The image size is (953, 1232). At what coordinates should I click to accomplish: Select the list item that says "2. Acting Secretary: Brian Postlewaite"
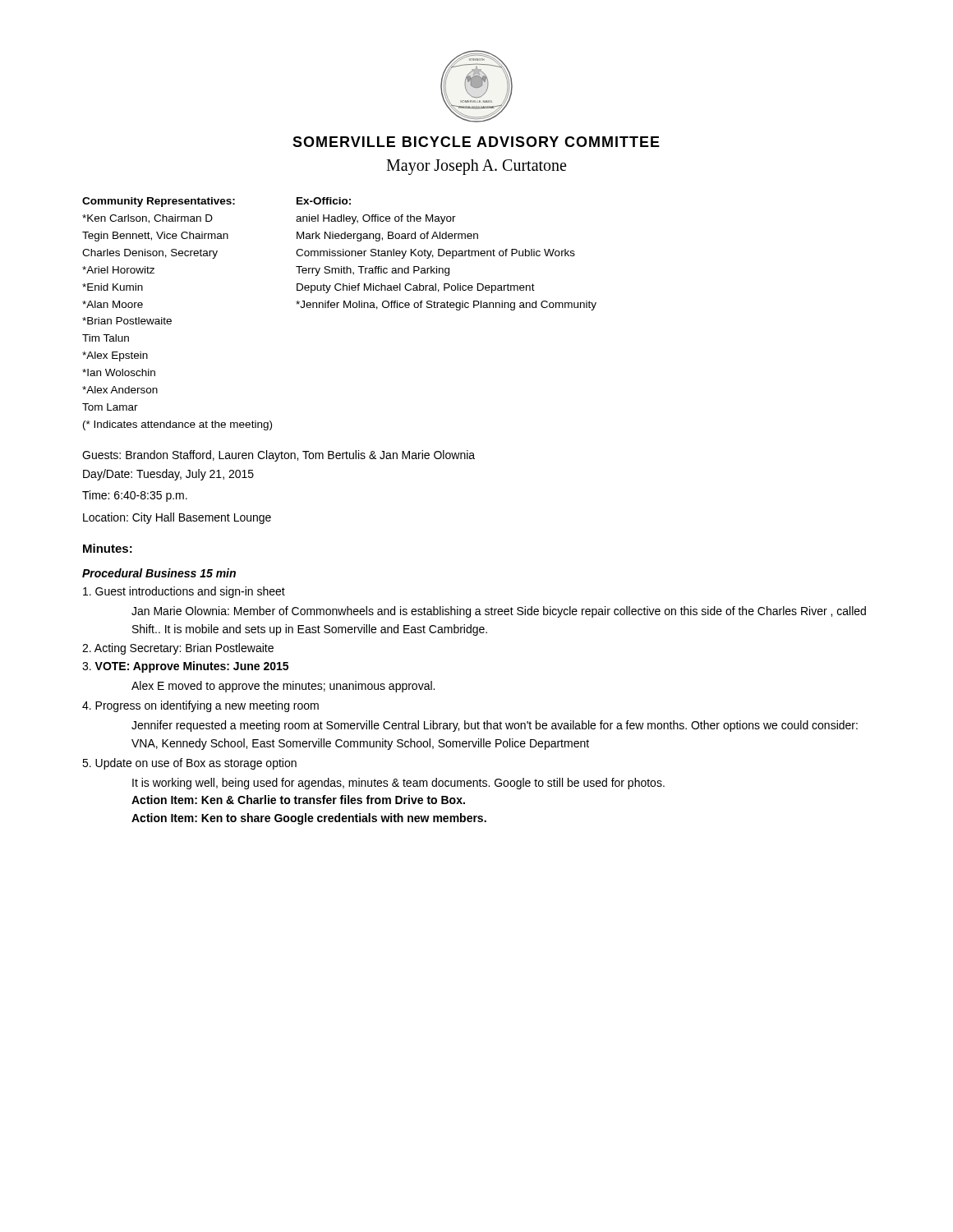178,648
